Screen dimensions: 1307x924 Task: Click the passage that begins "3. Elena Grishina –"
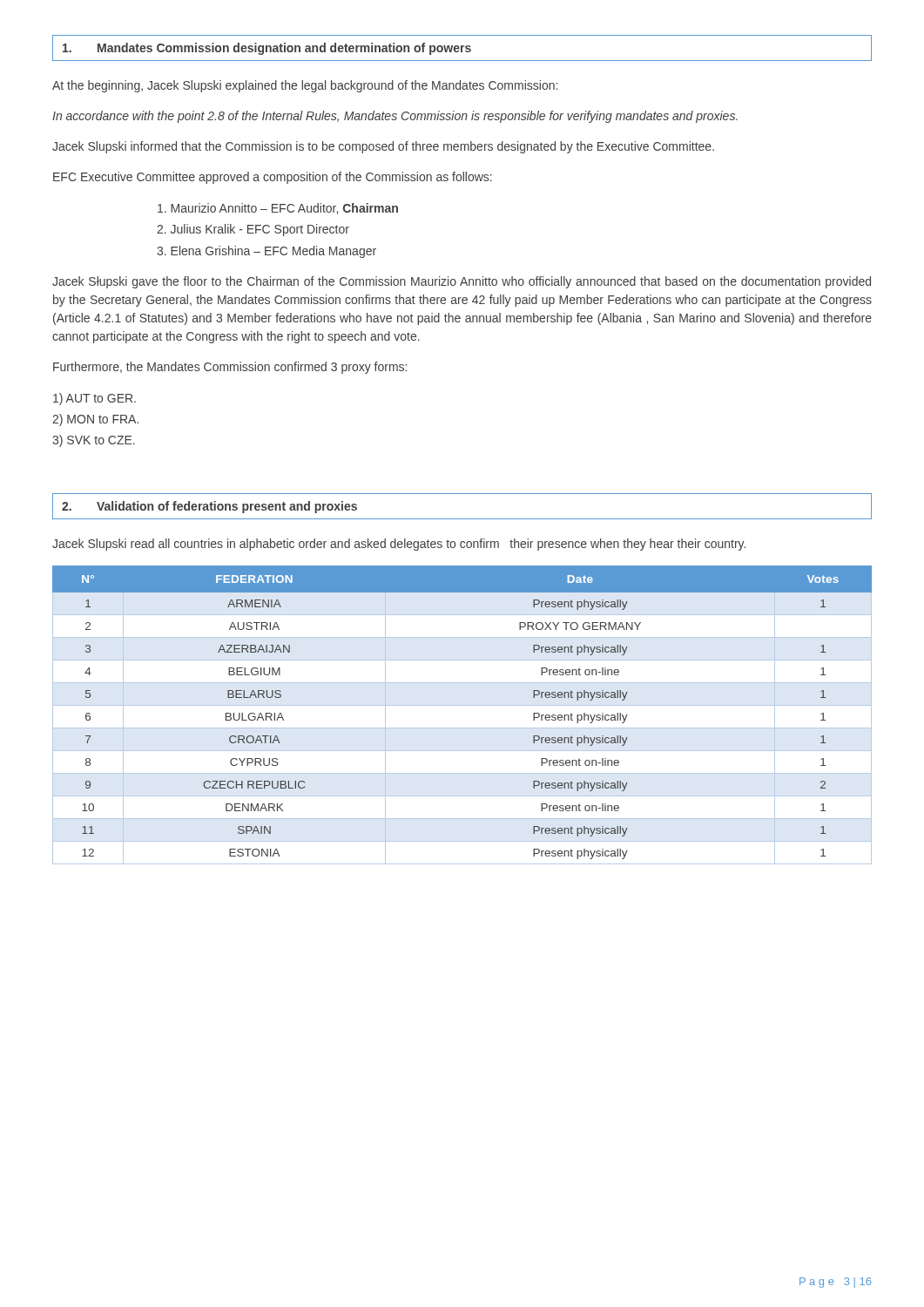267,251
